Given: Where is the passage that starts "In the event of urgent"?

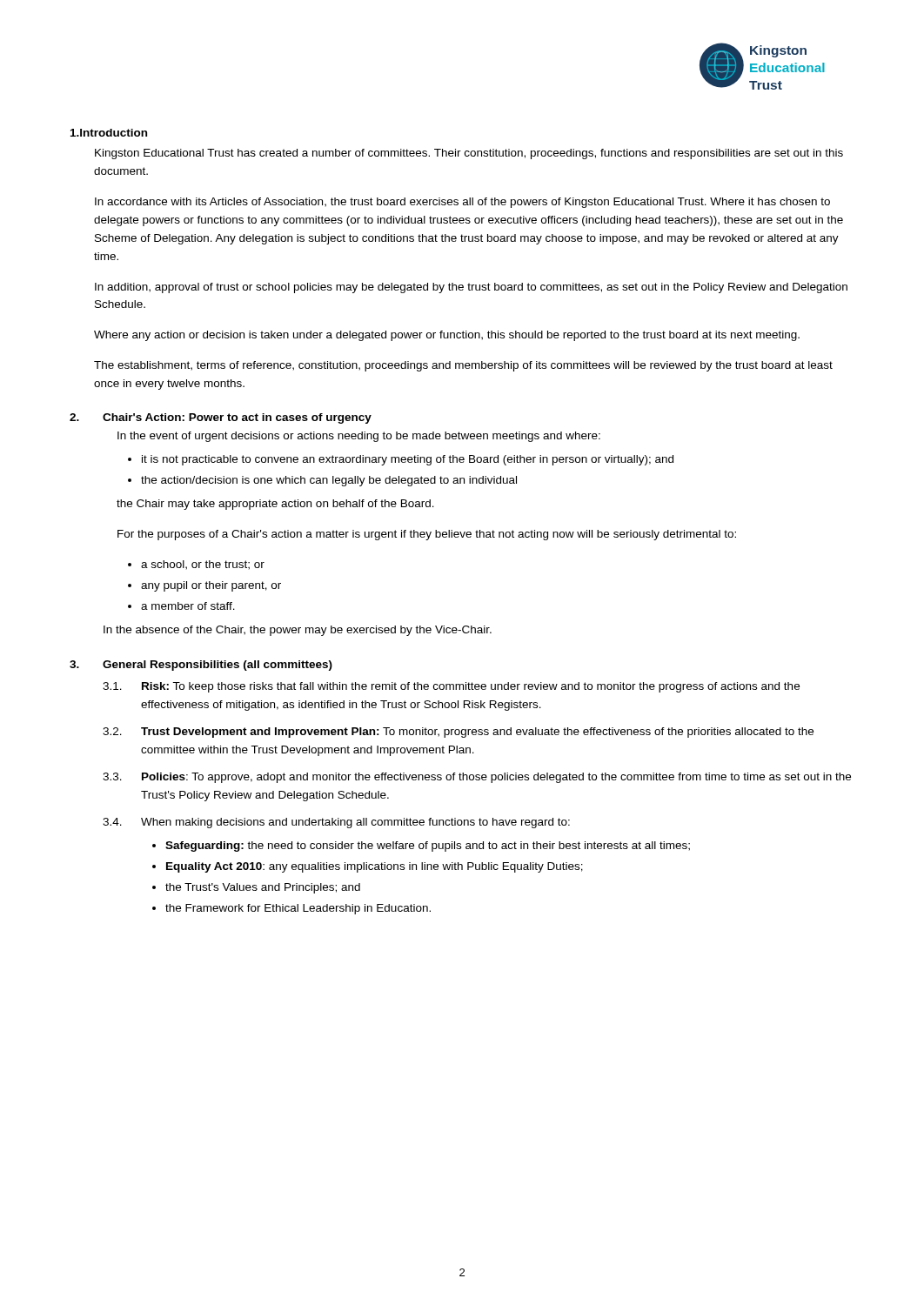Looking at the screenshot, I should 359,436.
